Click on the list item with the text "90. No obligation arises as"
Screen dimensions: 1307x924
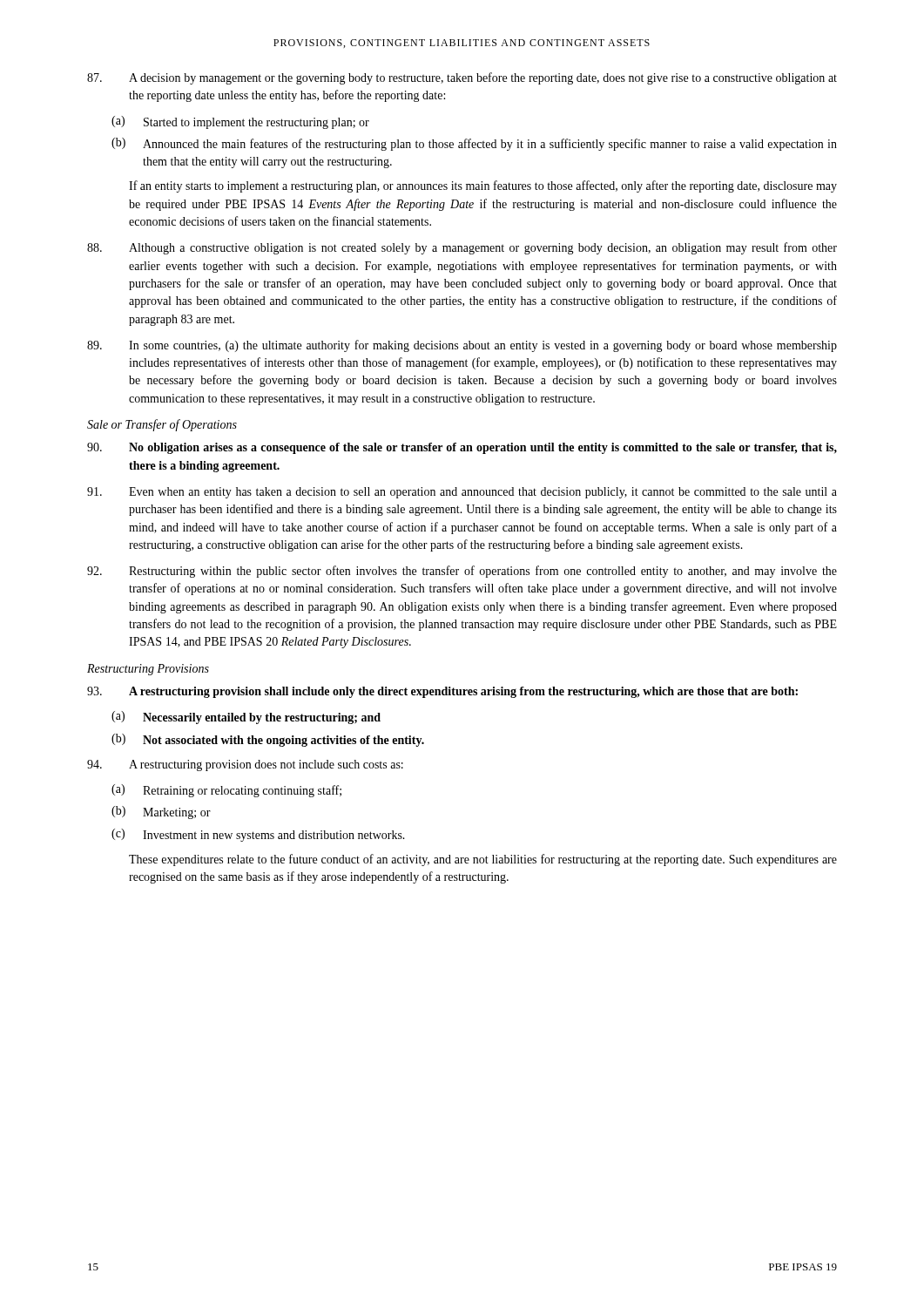(x=462, y=457)
